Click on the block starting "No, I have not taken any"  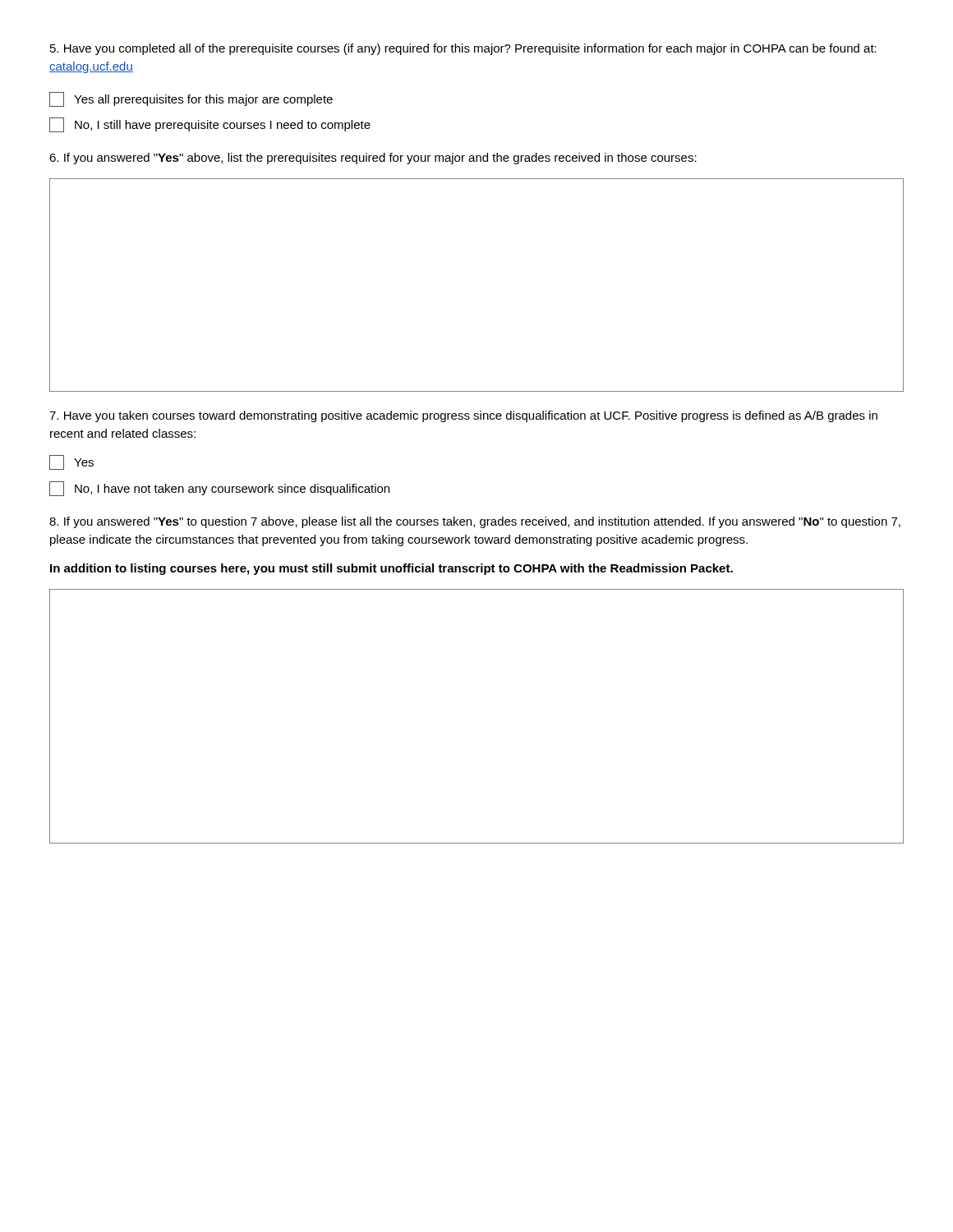click(220, 489)
